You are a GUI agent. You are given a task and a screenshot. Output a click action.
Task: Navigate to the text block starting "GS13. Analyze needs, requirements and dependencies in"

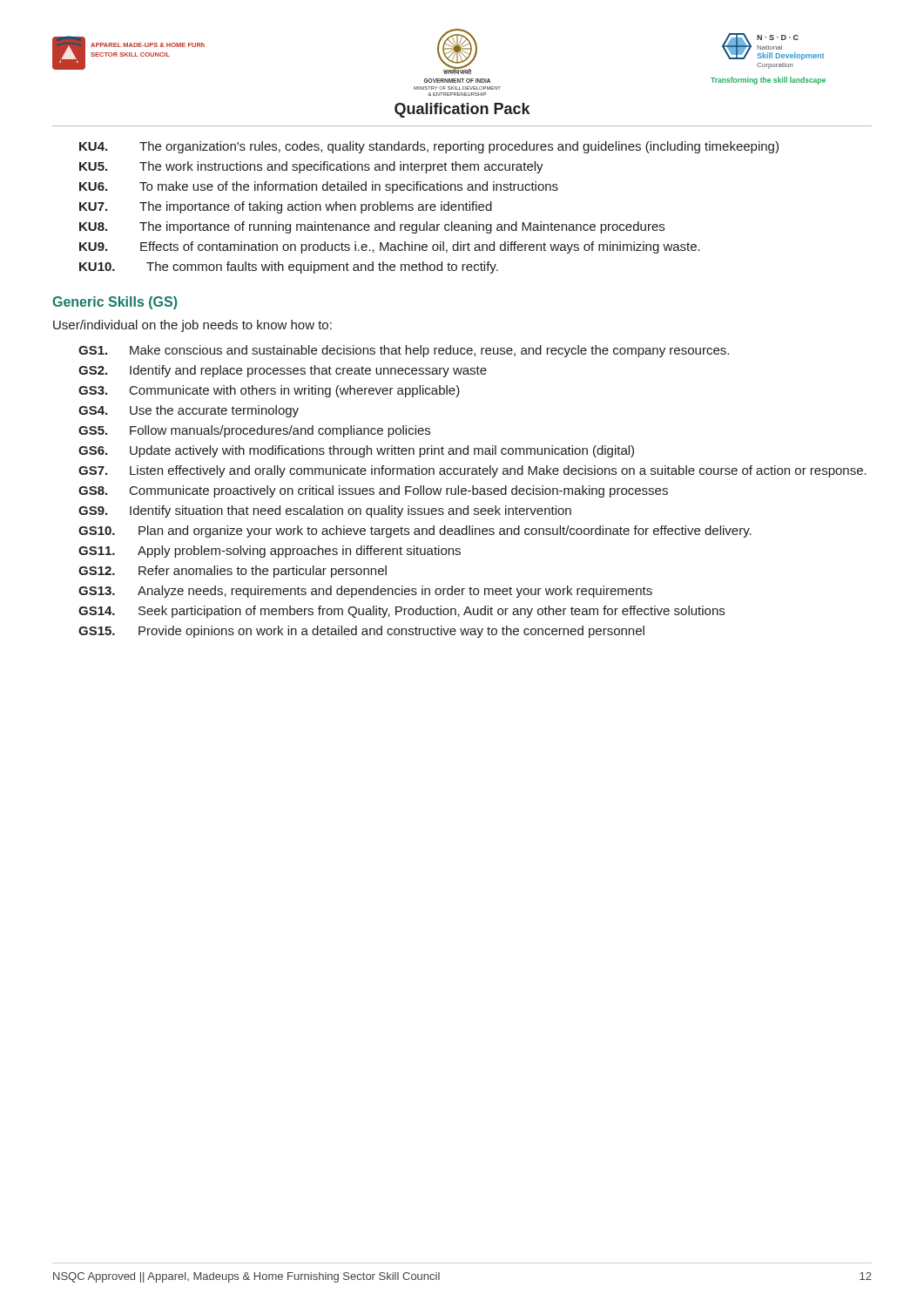[475, 590]
